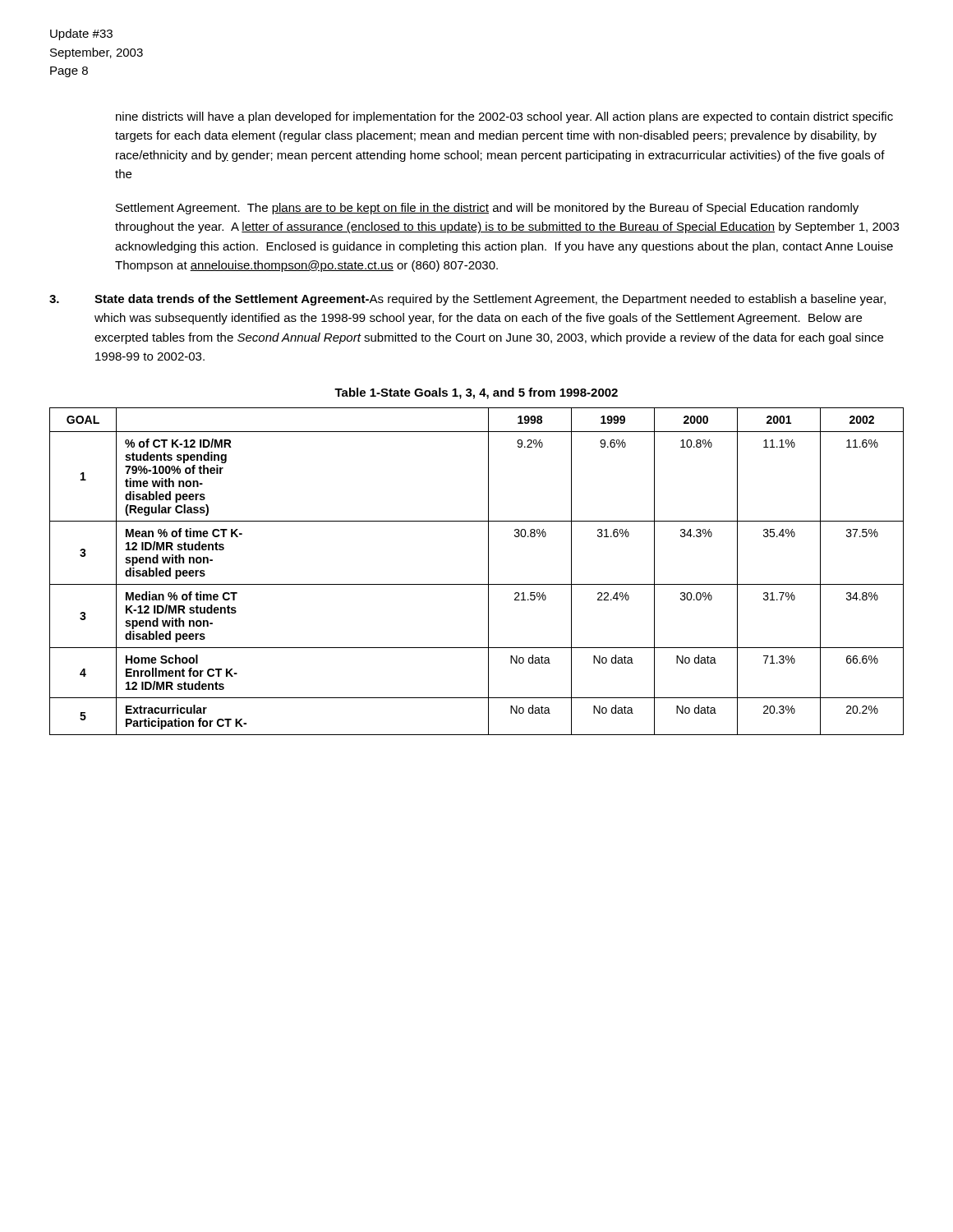Find the text block containing "Settlement Agreement. The plans are to be"
The height and width of the screenshot is (1232, 953).
[507, 236]
